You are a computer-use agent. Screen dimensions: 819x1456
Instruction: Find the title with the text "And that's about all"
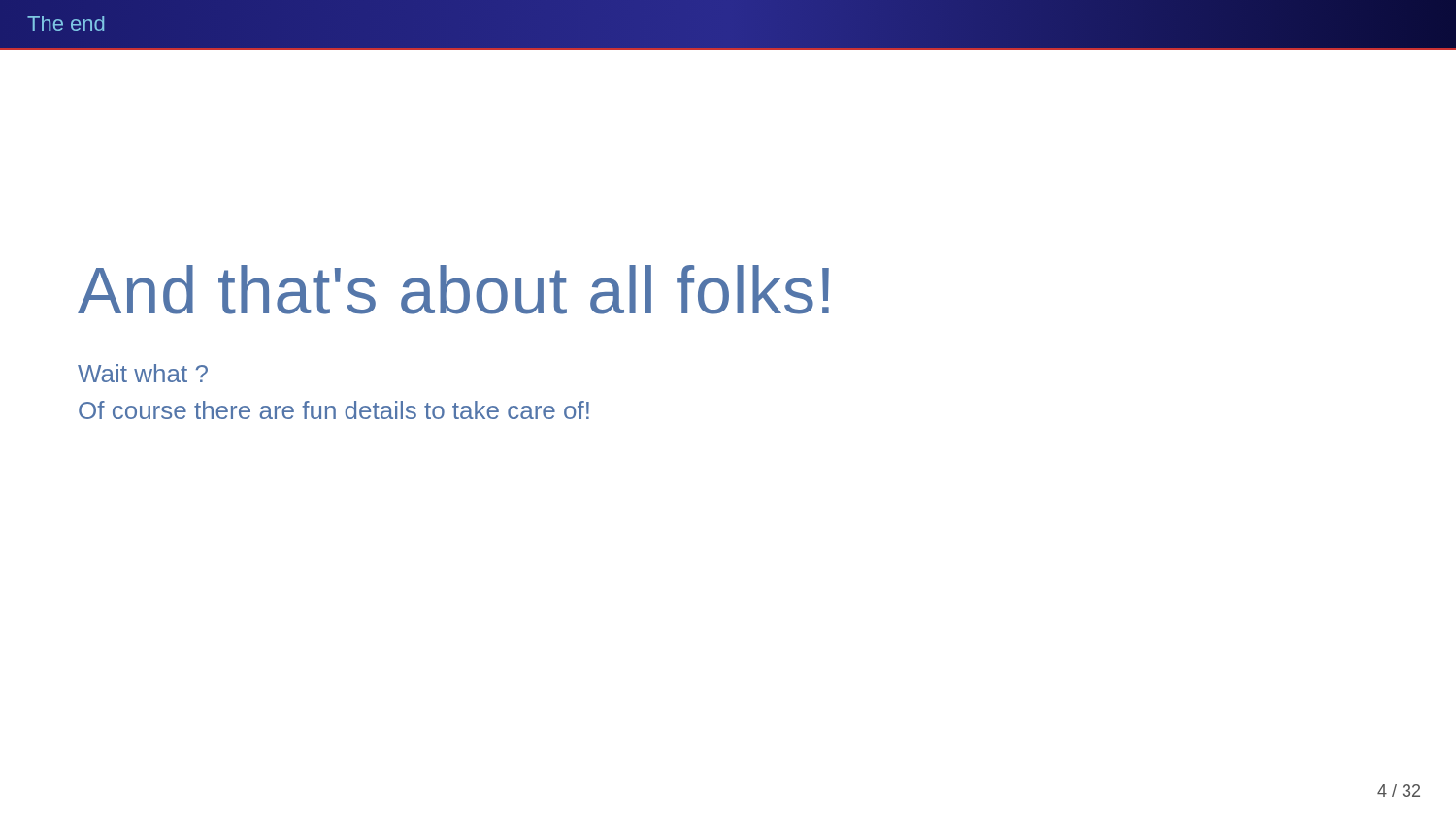point(457,290)
